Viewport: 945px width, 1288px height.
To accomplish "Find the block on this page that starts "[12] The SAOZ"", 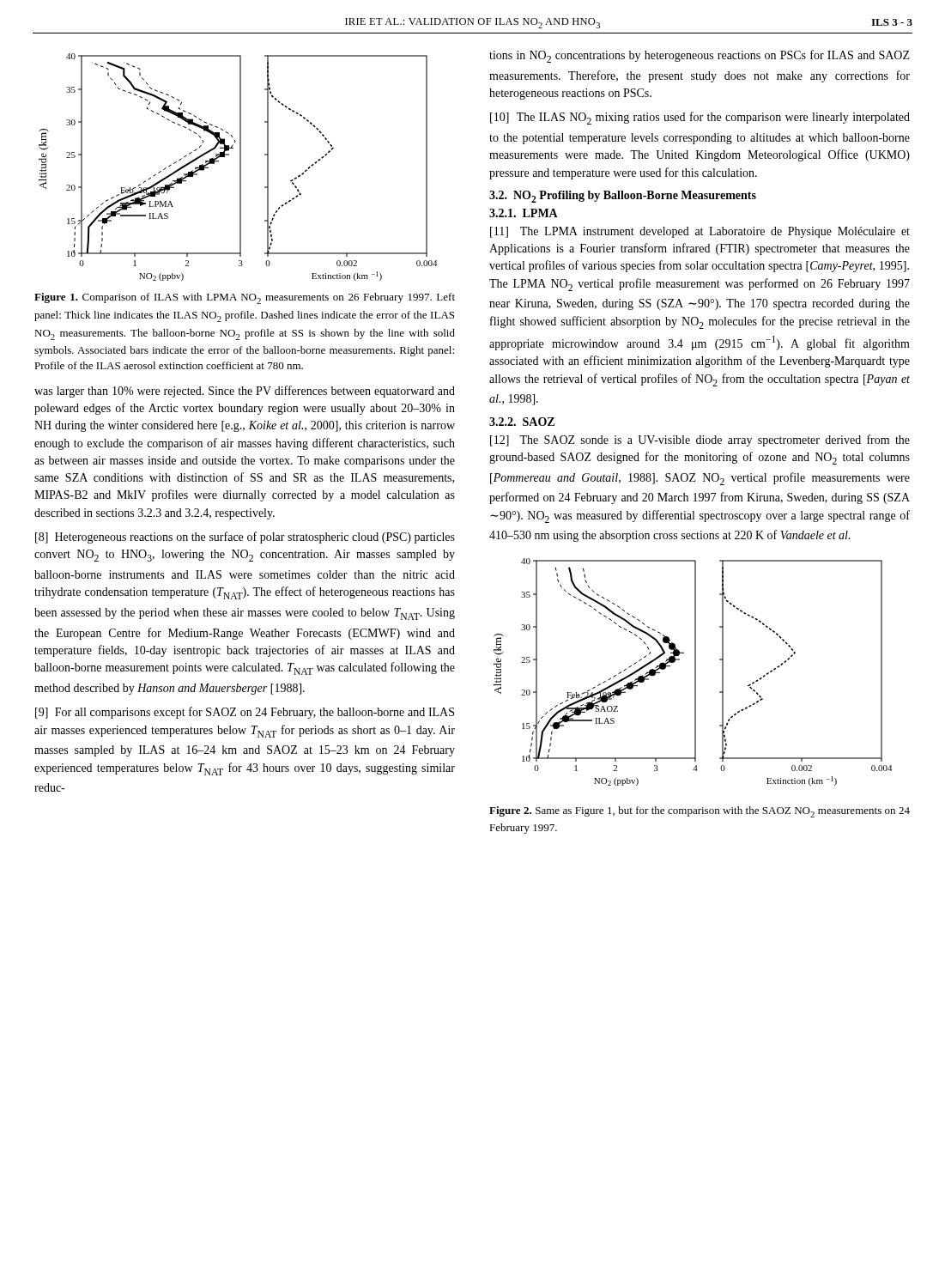I will pyautogui.click(x=700, y=488).
